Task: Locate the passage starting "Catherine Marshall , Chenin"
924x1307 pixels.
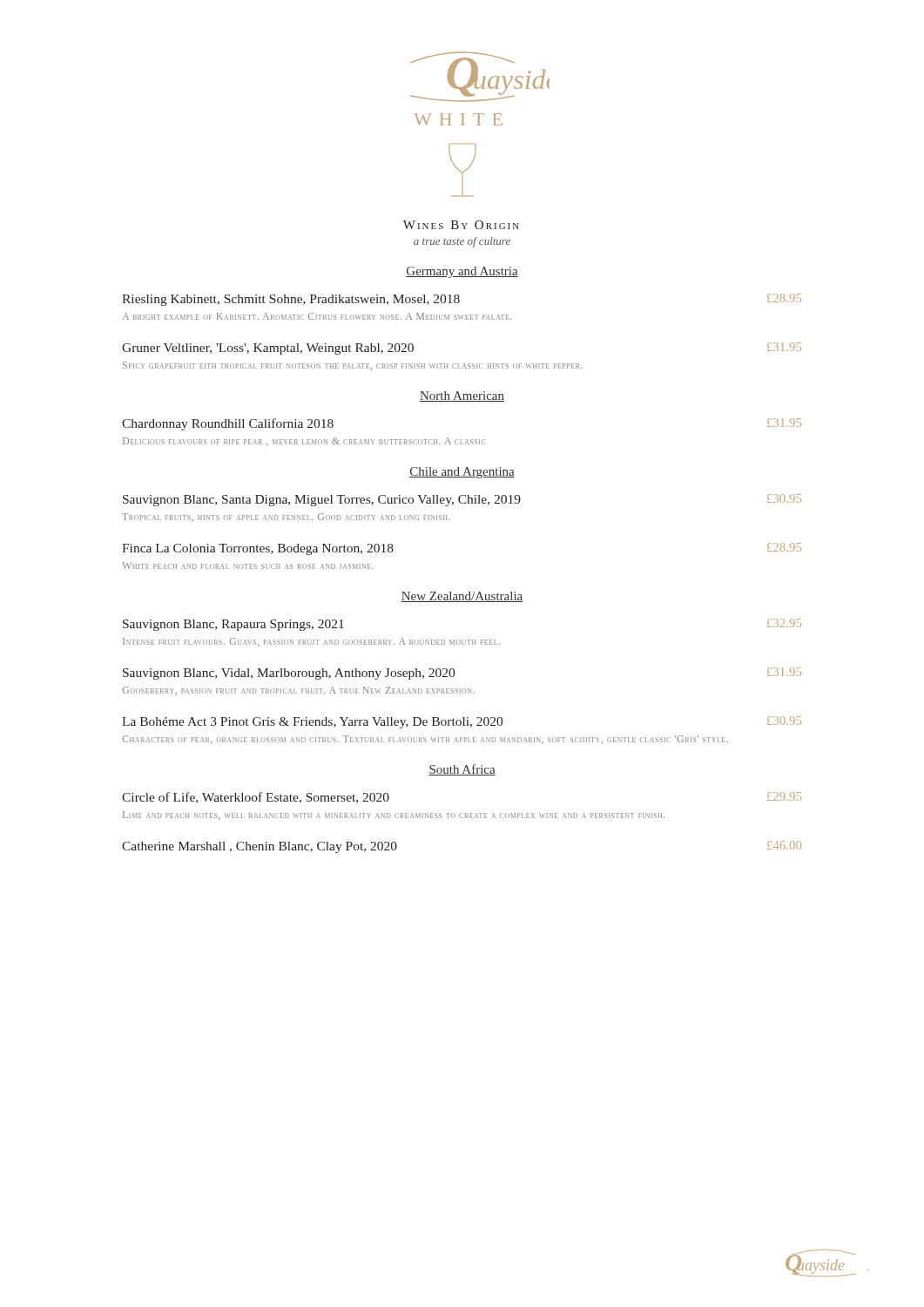Action: (x=255, y=847)
